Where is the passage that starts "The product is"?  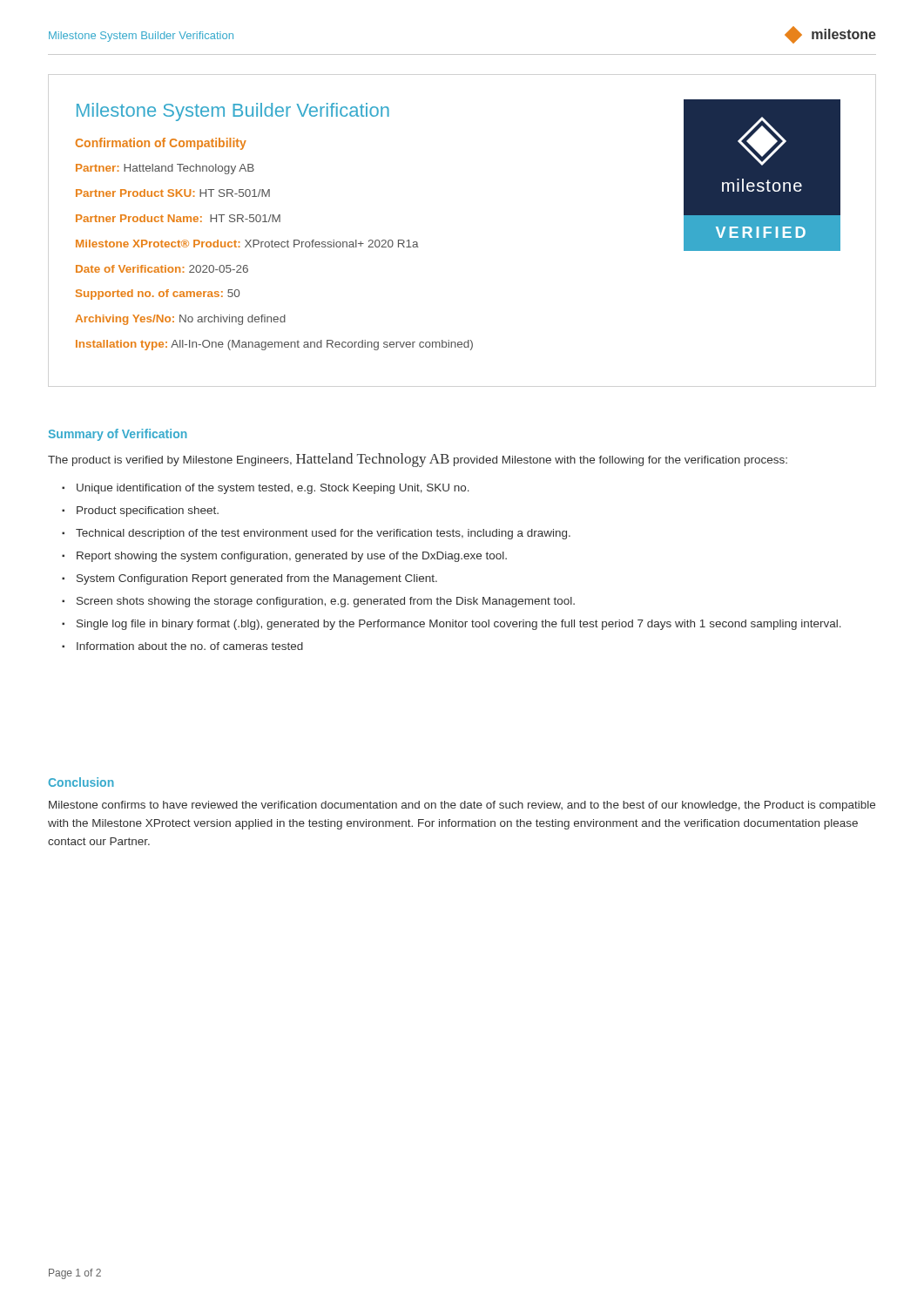[418, 459]
